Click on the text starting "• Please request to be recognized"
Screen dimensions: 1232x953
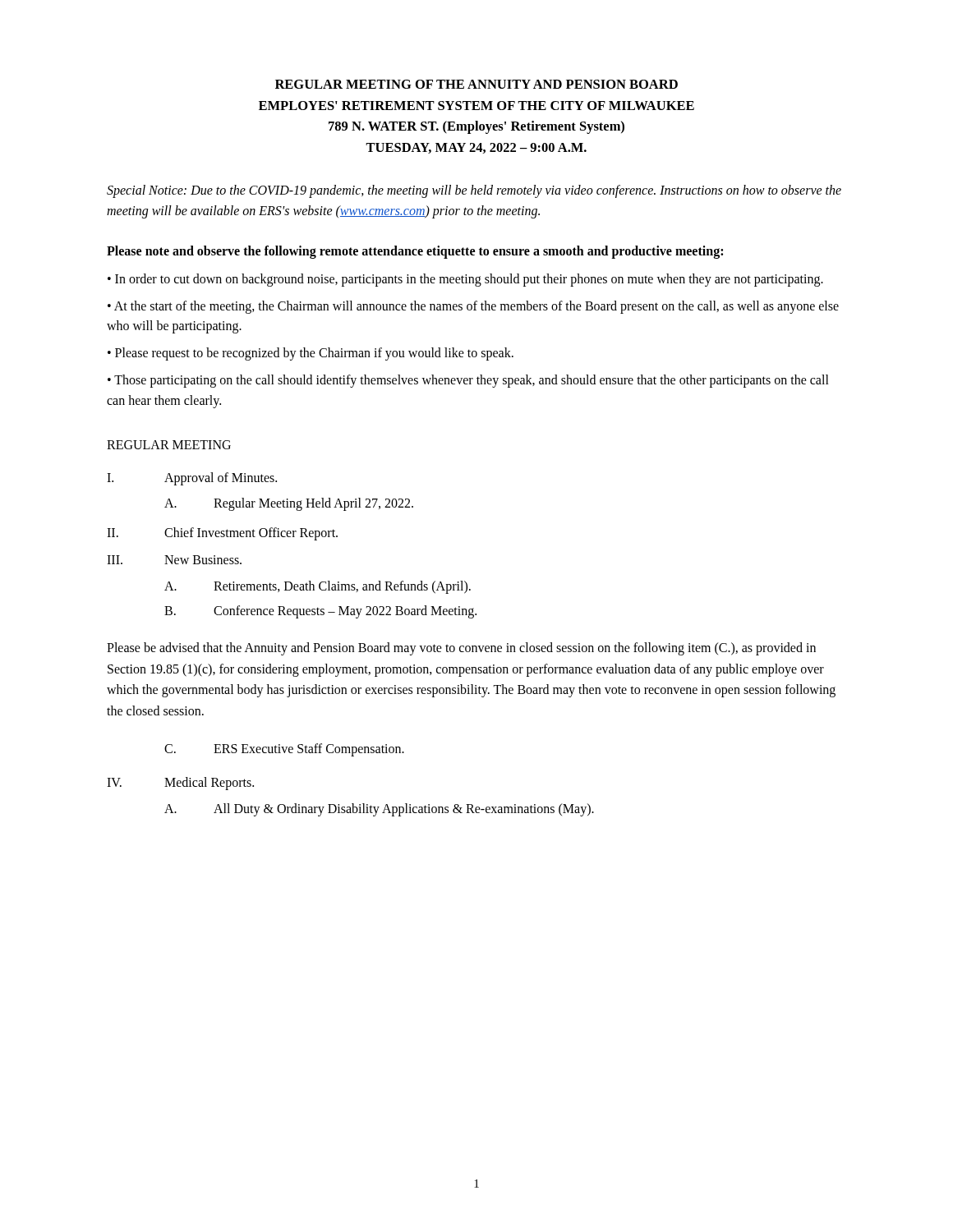point(310,353)
